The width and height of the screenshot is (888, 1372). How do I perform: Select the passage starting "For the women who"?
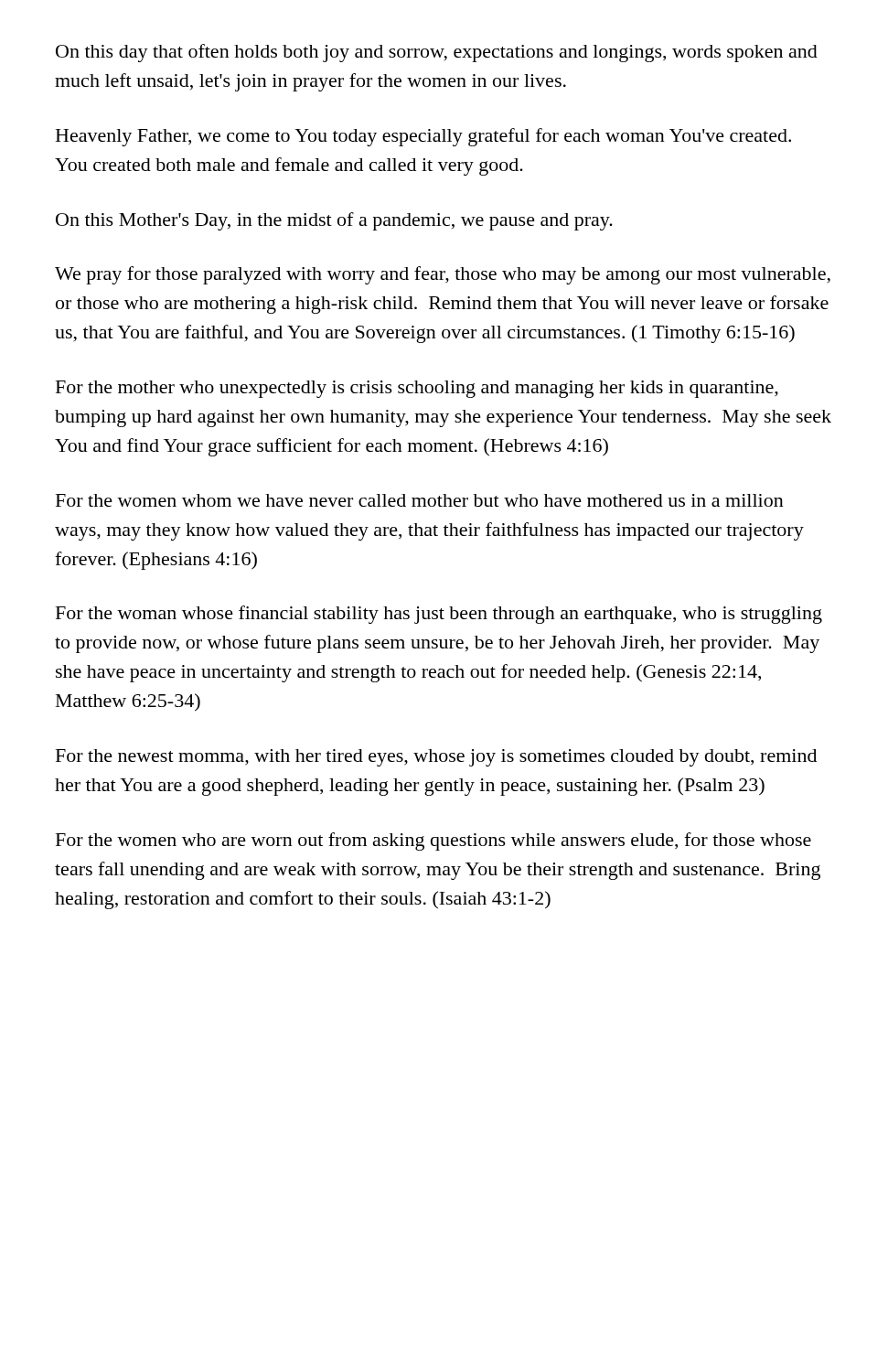(x=438, y=868)
